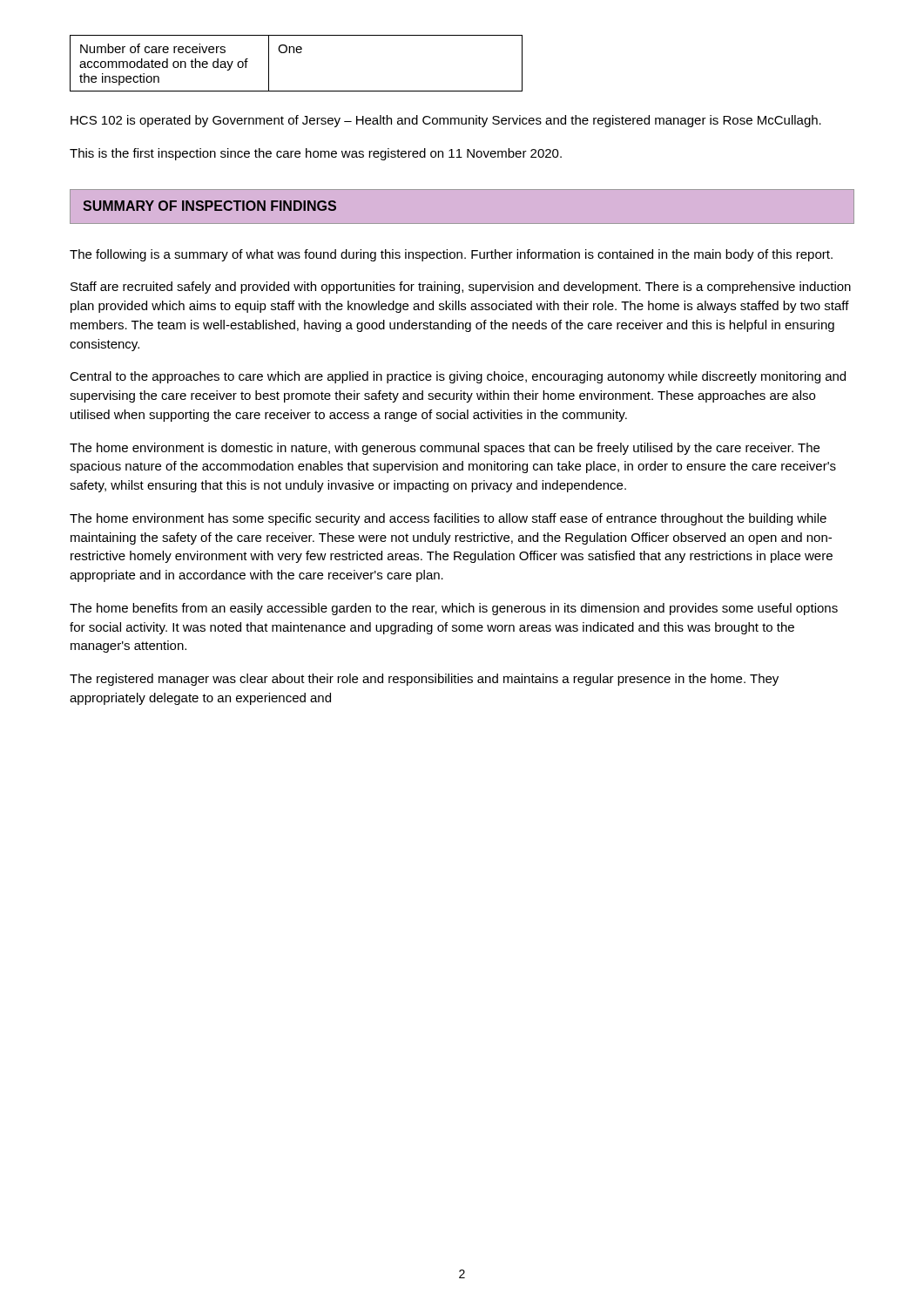This screenshot has width=924, height=1307.
Task: Find a section header
Action: click(210, 206)
